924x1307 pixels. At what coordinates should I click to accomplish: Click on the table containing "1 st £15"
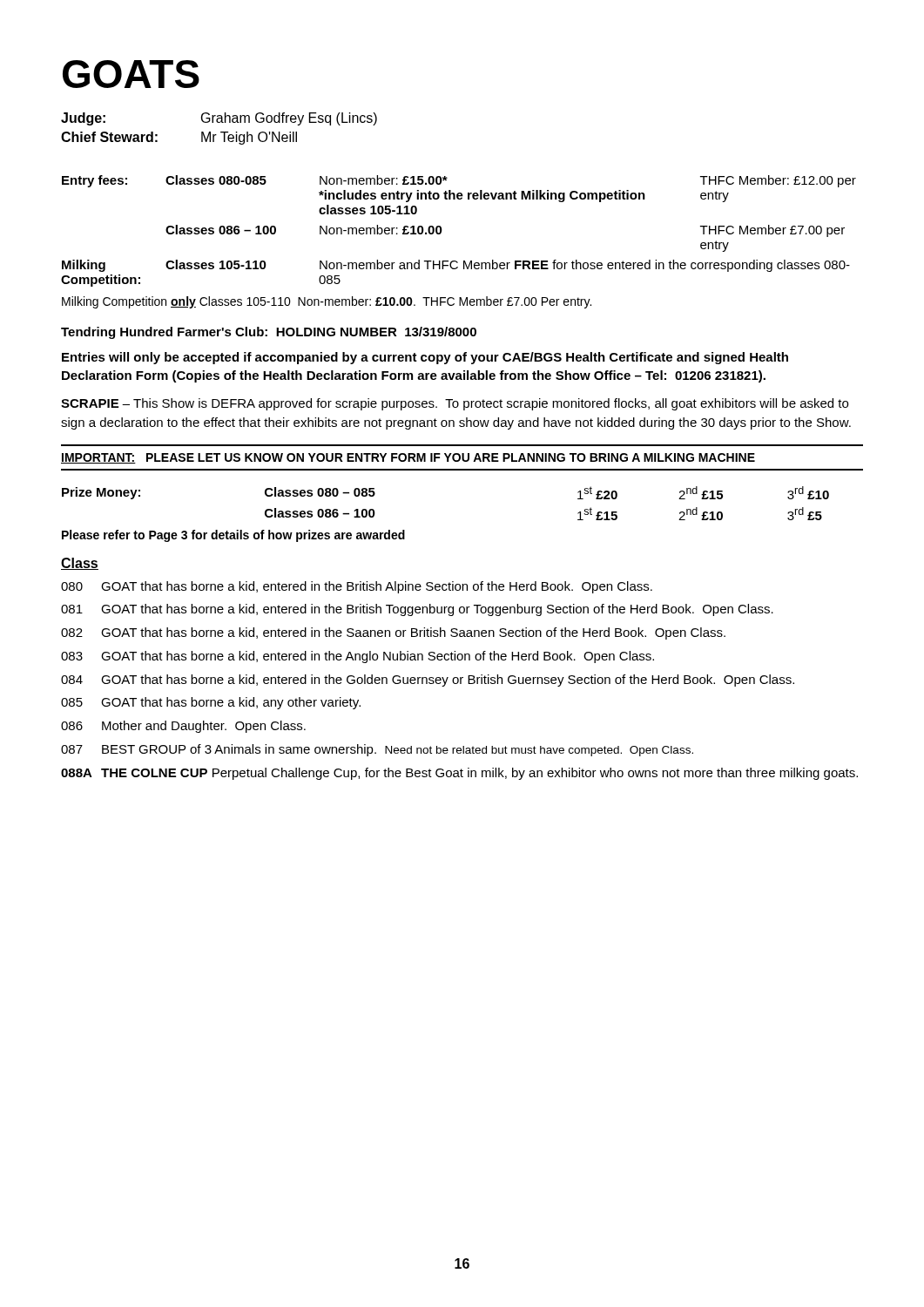tap(462, 503)
